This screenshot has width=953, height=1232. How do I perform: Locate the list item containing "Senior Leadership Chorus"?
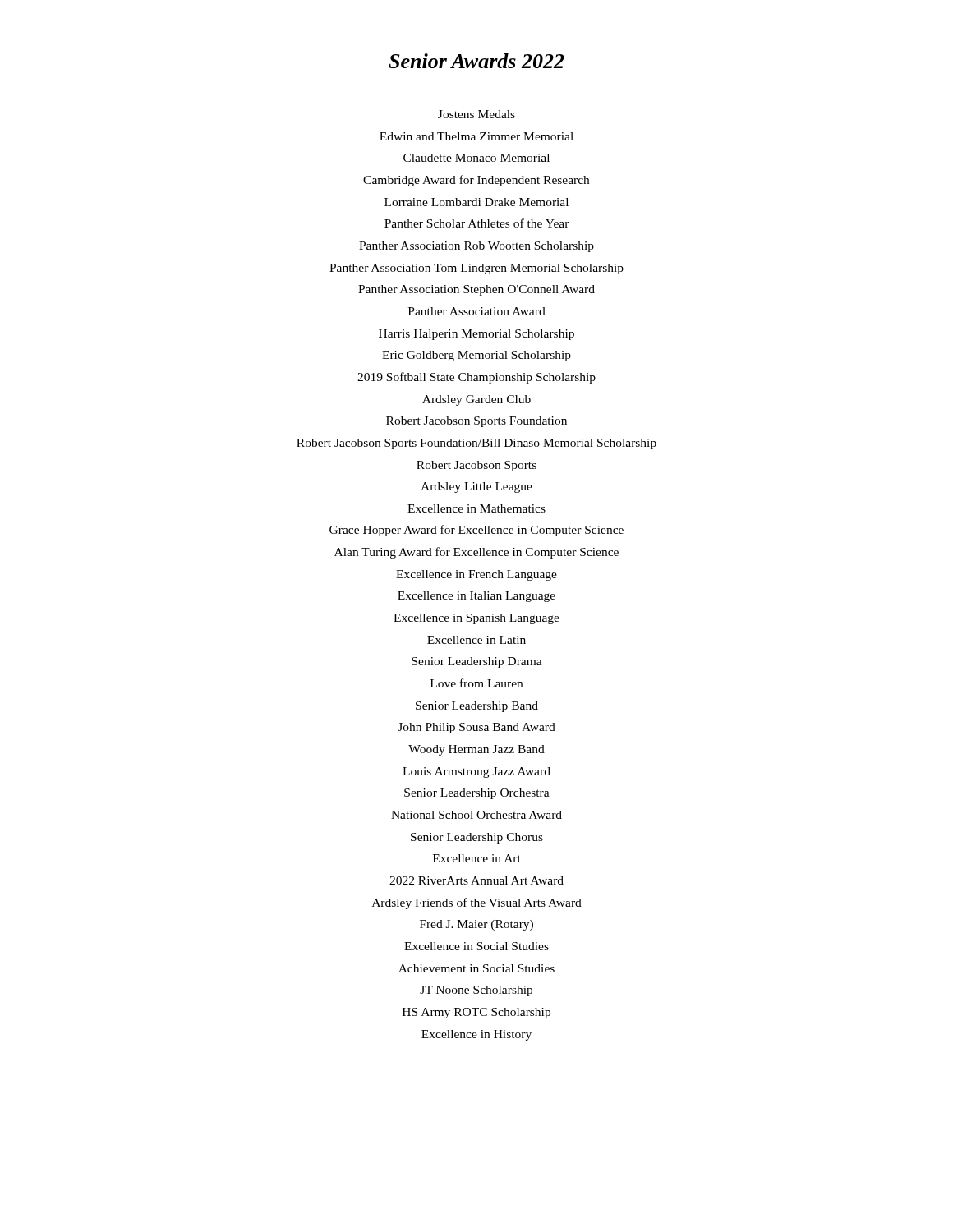476,836
